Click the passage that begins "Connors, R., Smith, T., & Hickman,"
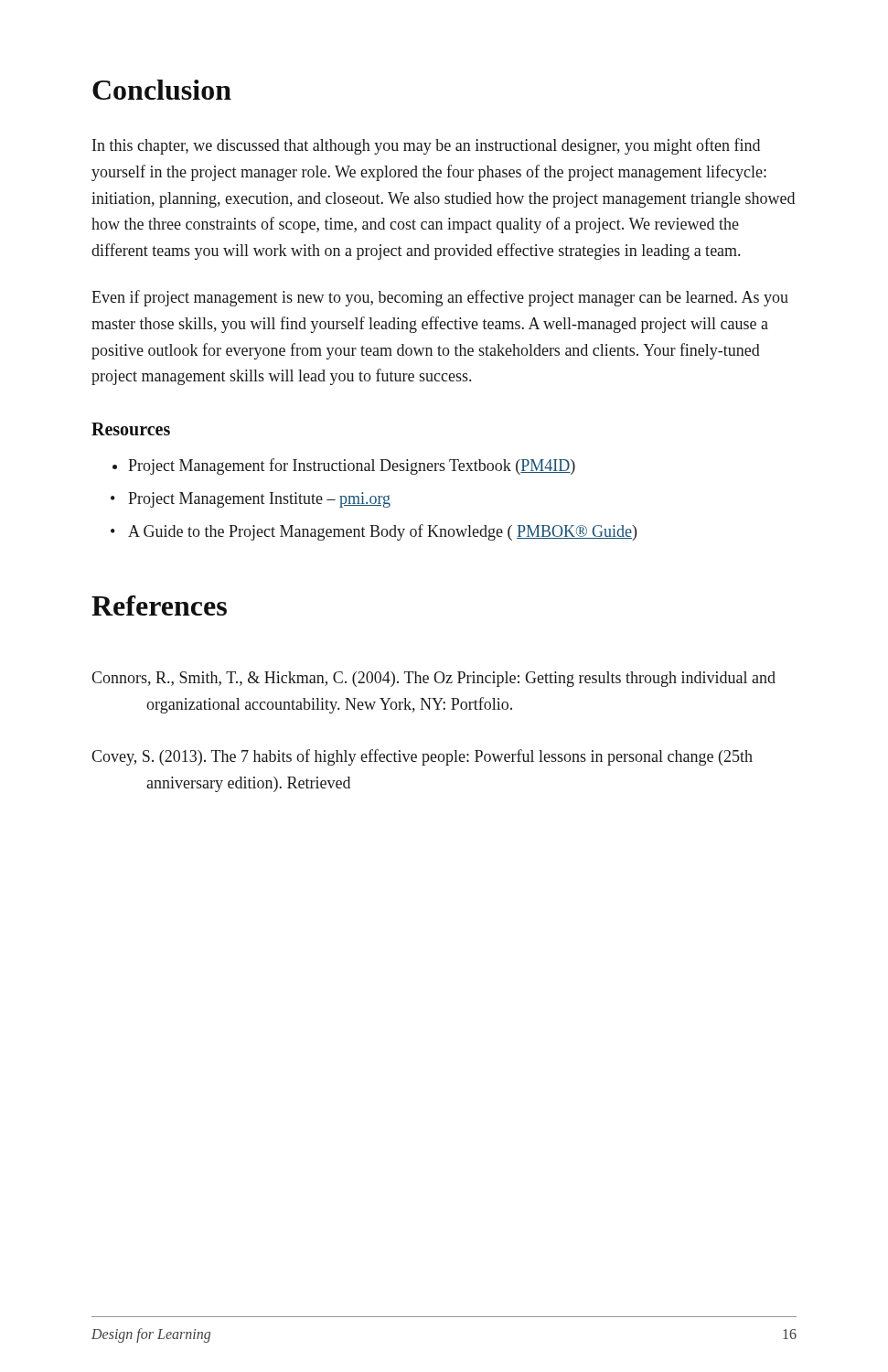 [x=444, y=691]
